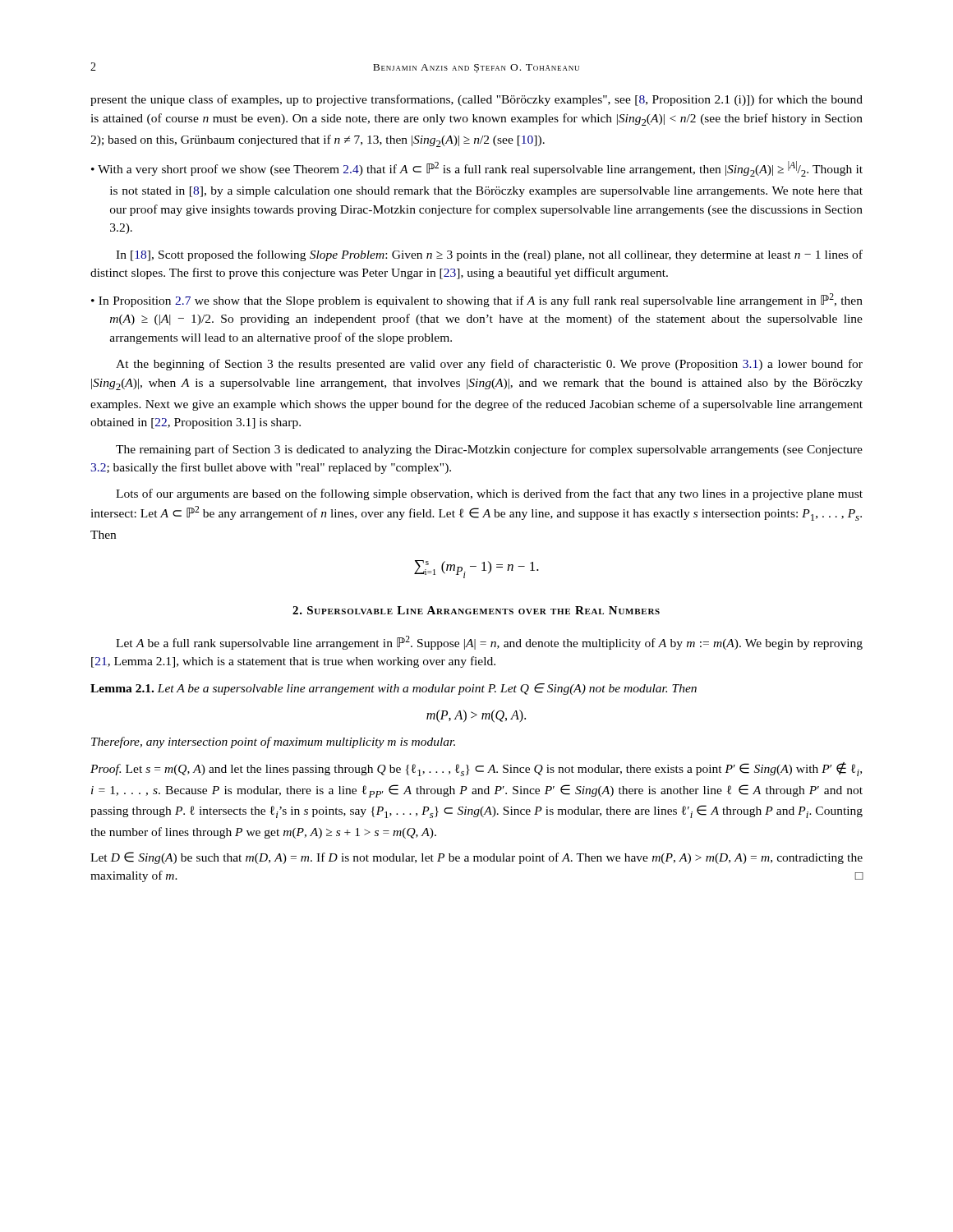
Task: Find the block on this page that starts "present the unique class"
Action: (476, 121)
